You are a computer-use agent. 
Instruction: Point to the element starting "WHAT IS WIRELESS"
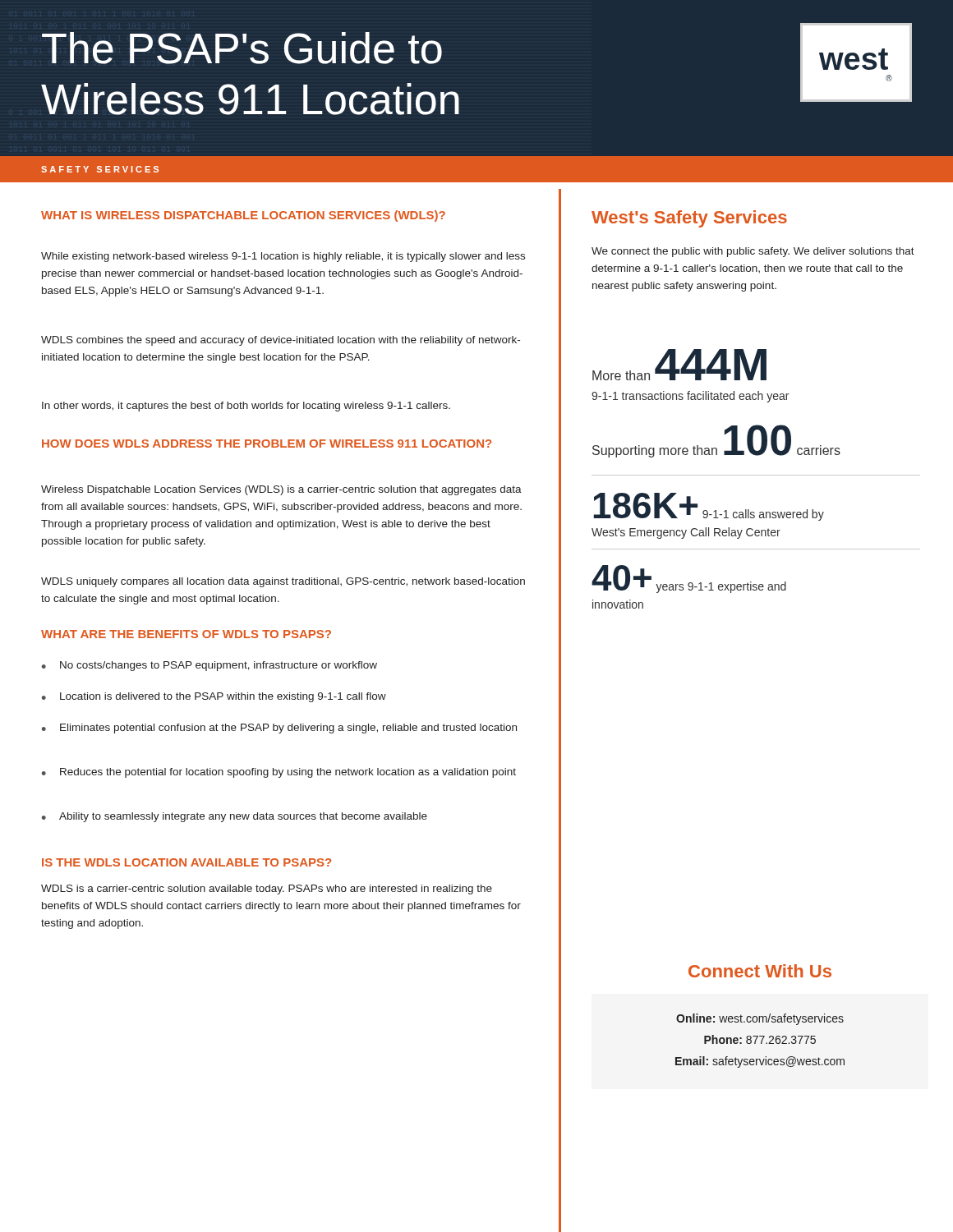click(x=243, y=215)
